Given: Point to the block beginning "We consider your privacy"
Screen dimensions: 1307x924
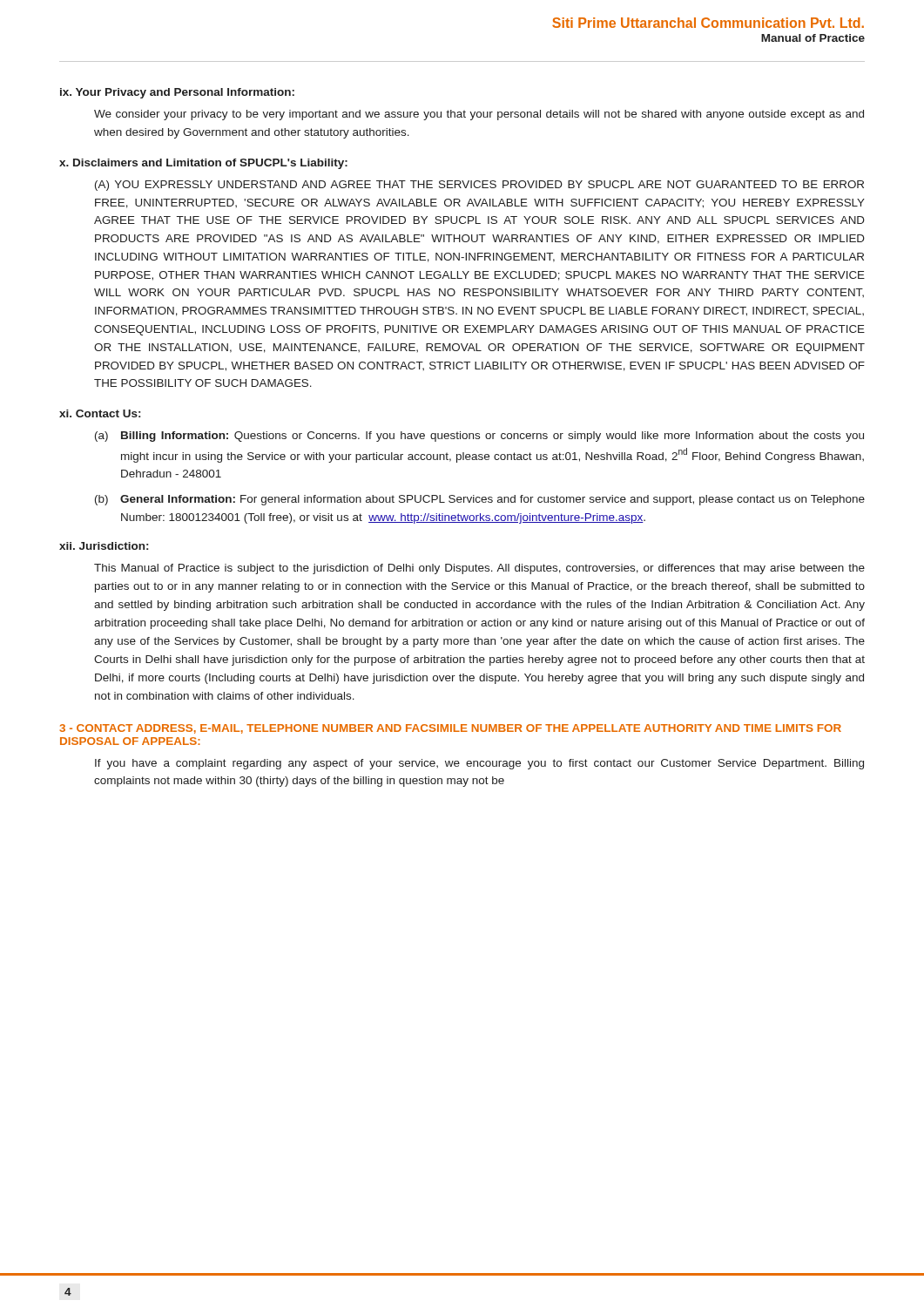Looking at the screenshot, I should click(x=479, y=123).
